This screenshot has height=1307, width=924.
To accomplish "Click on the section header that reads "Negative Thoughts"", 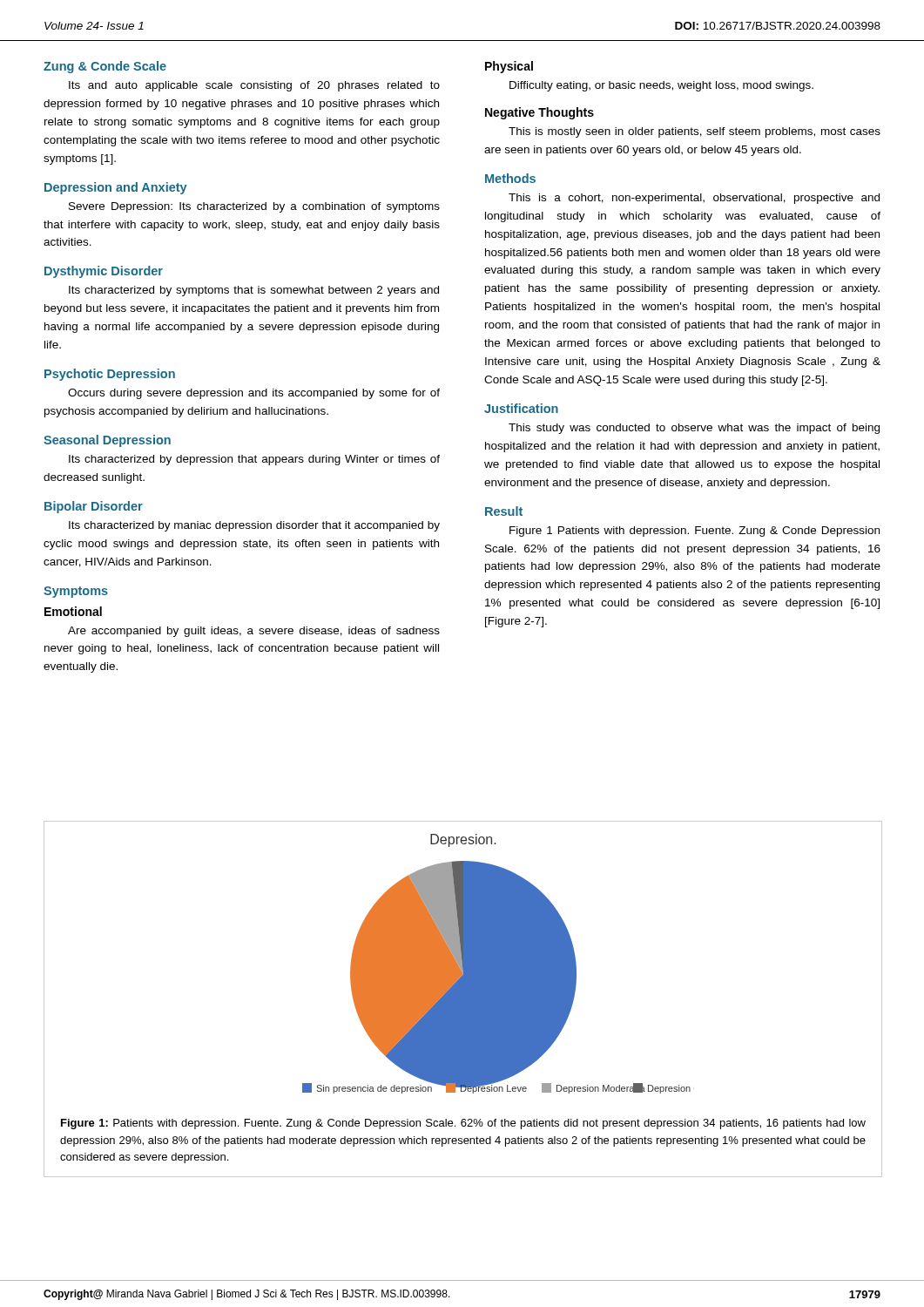I will (x=539, y=112).
